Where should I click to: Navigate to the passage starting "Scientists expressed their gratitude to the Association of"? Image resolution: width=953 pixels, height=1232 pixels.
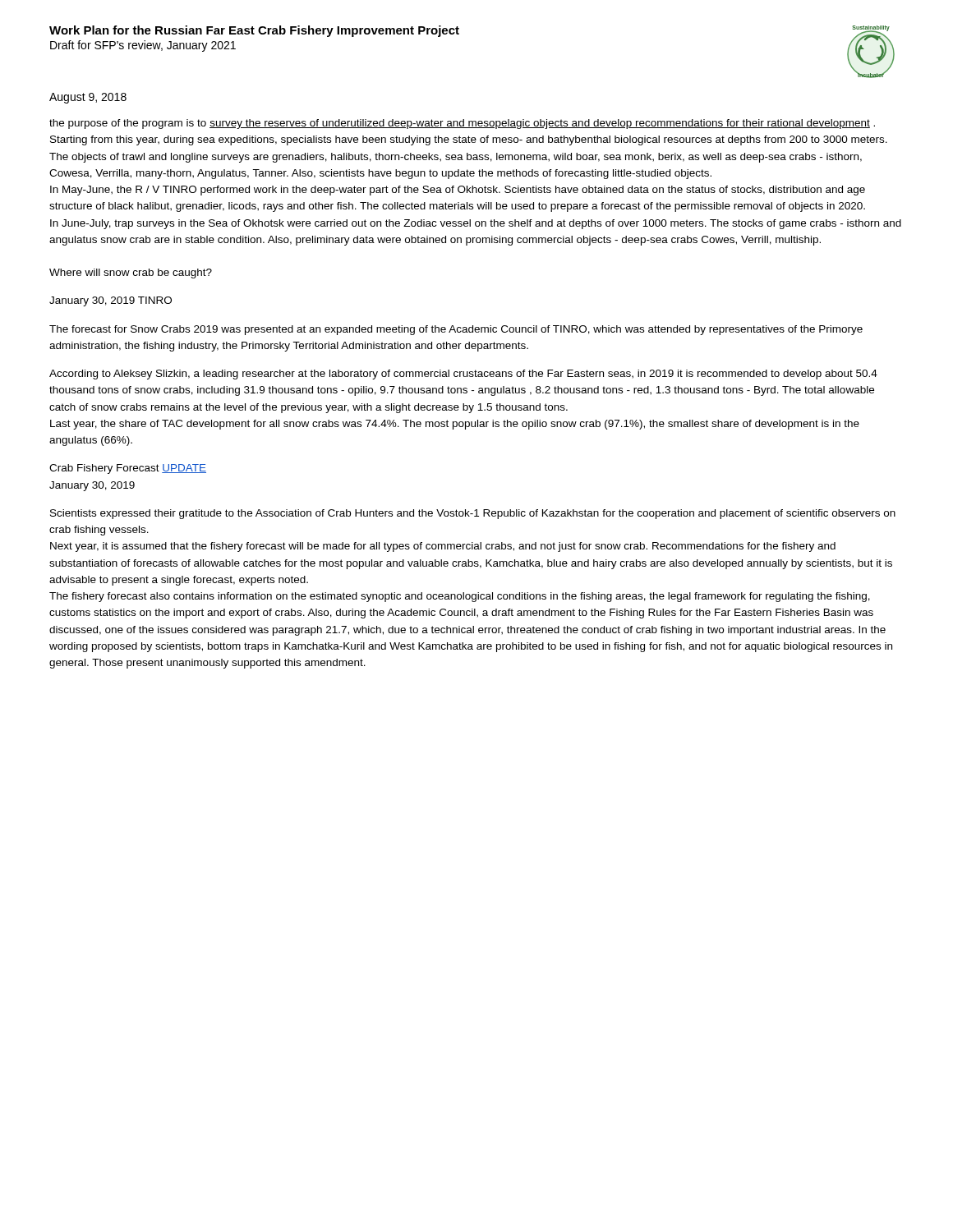click(473, 588)
